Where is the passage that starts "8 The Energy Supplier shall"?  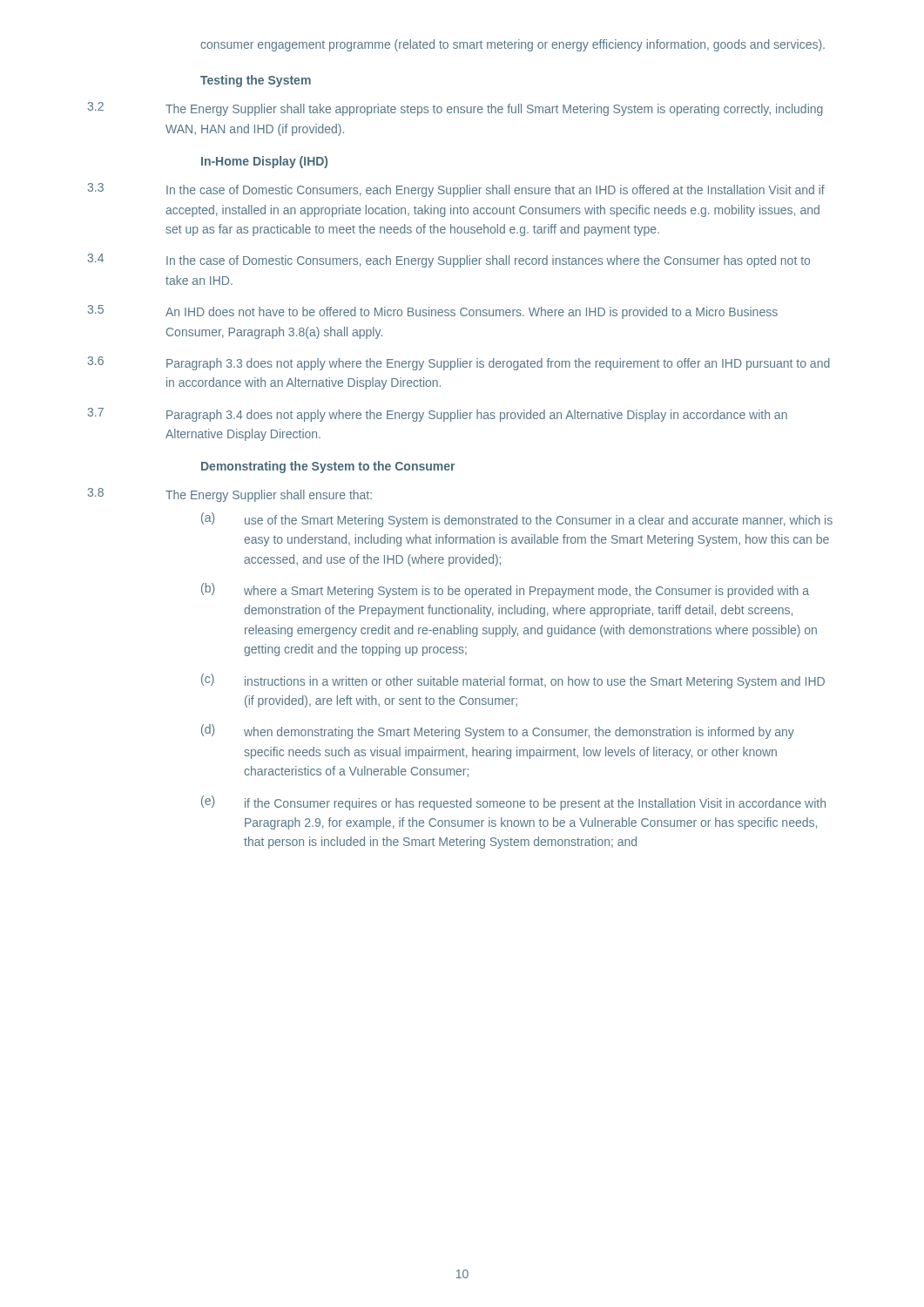click(x=230, y=495)
